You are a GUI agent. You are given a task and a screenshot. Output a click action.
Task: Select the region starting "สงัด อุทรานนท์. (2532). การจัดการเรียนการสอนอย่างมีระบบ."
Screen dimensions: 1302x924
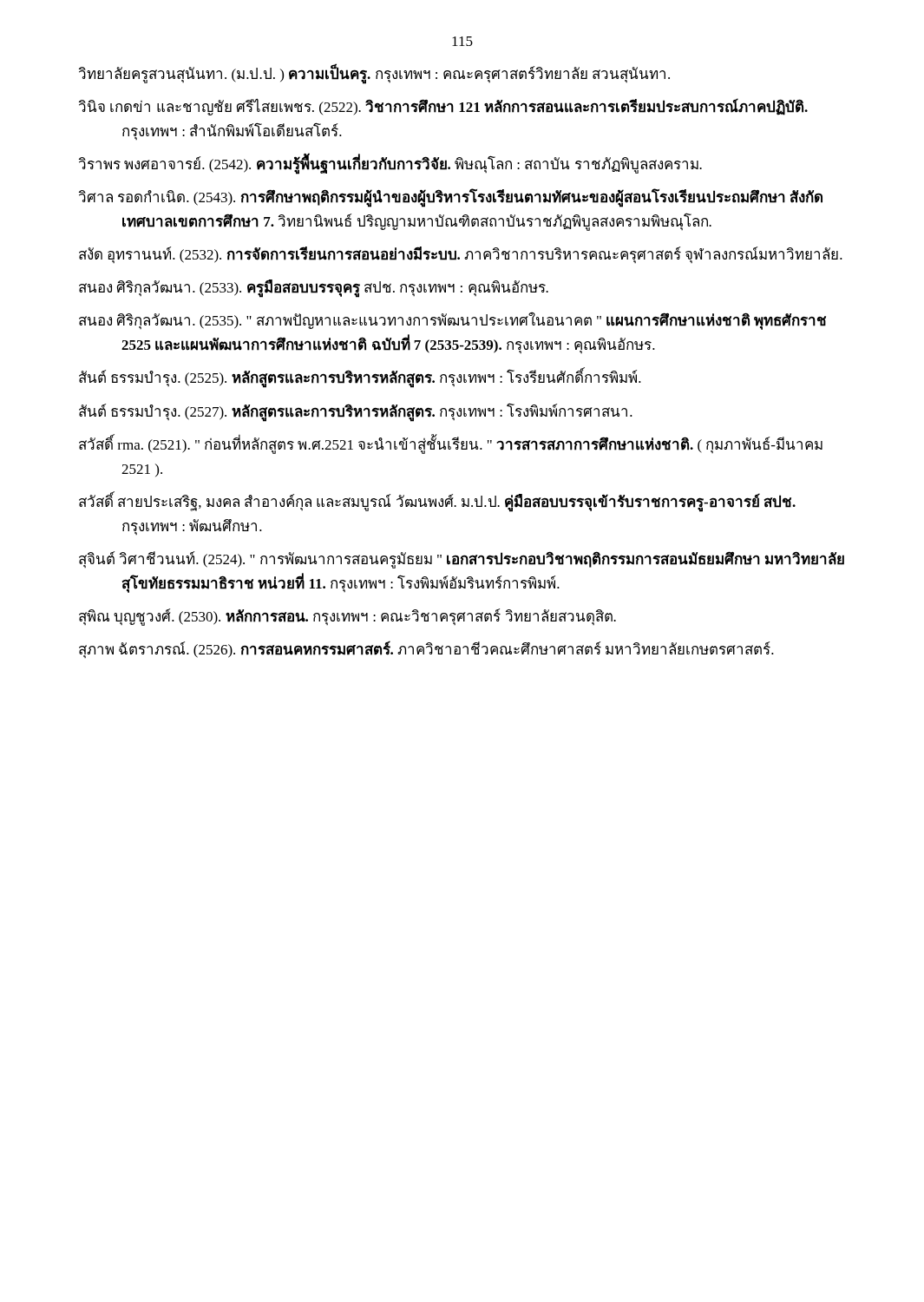pyautogui.click(x=461, y=255)
